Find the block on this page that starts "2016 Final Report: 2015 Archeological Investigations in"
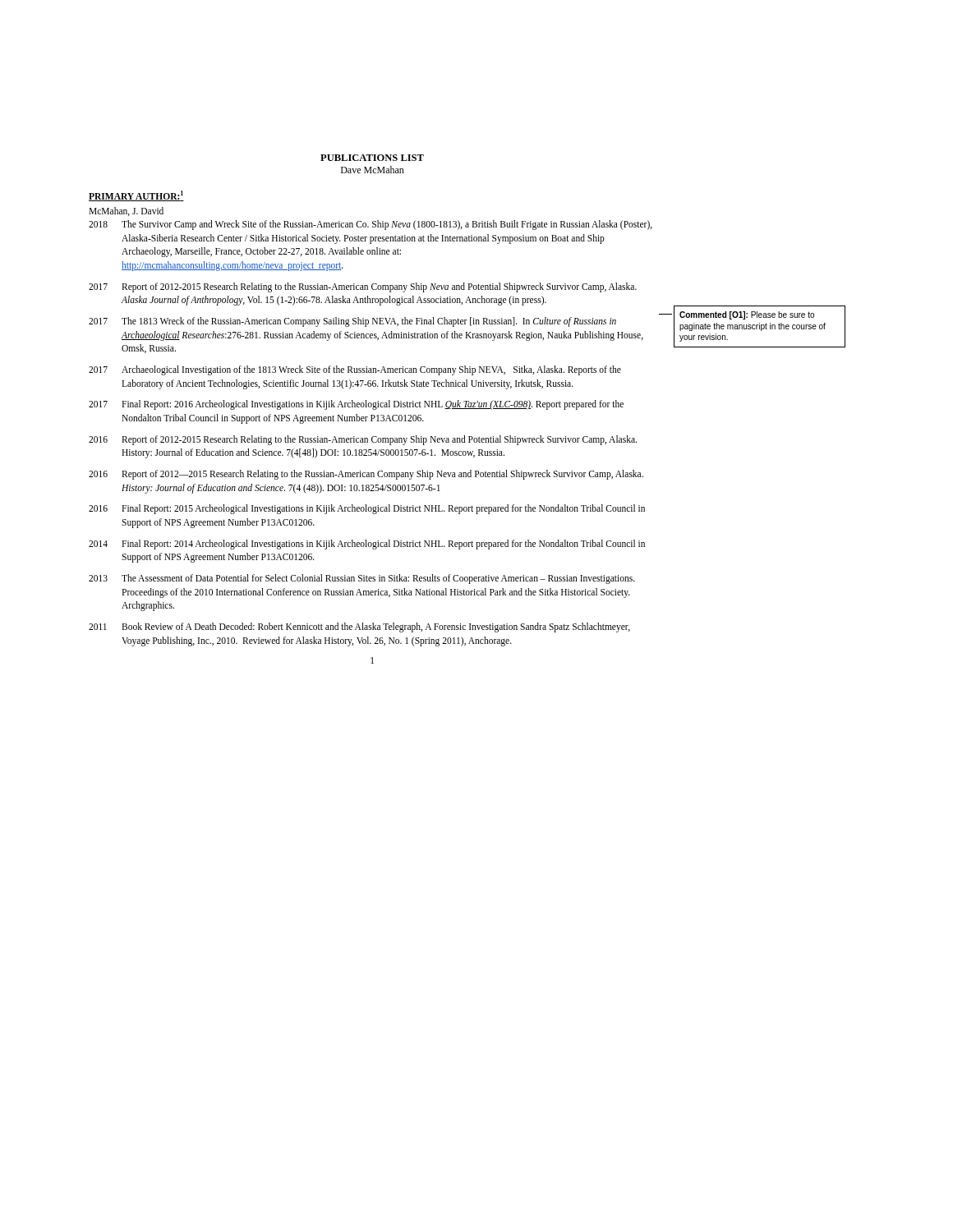Viewport: 953px width, 1232px height. coord(372,516)
